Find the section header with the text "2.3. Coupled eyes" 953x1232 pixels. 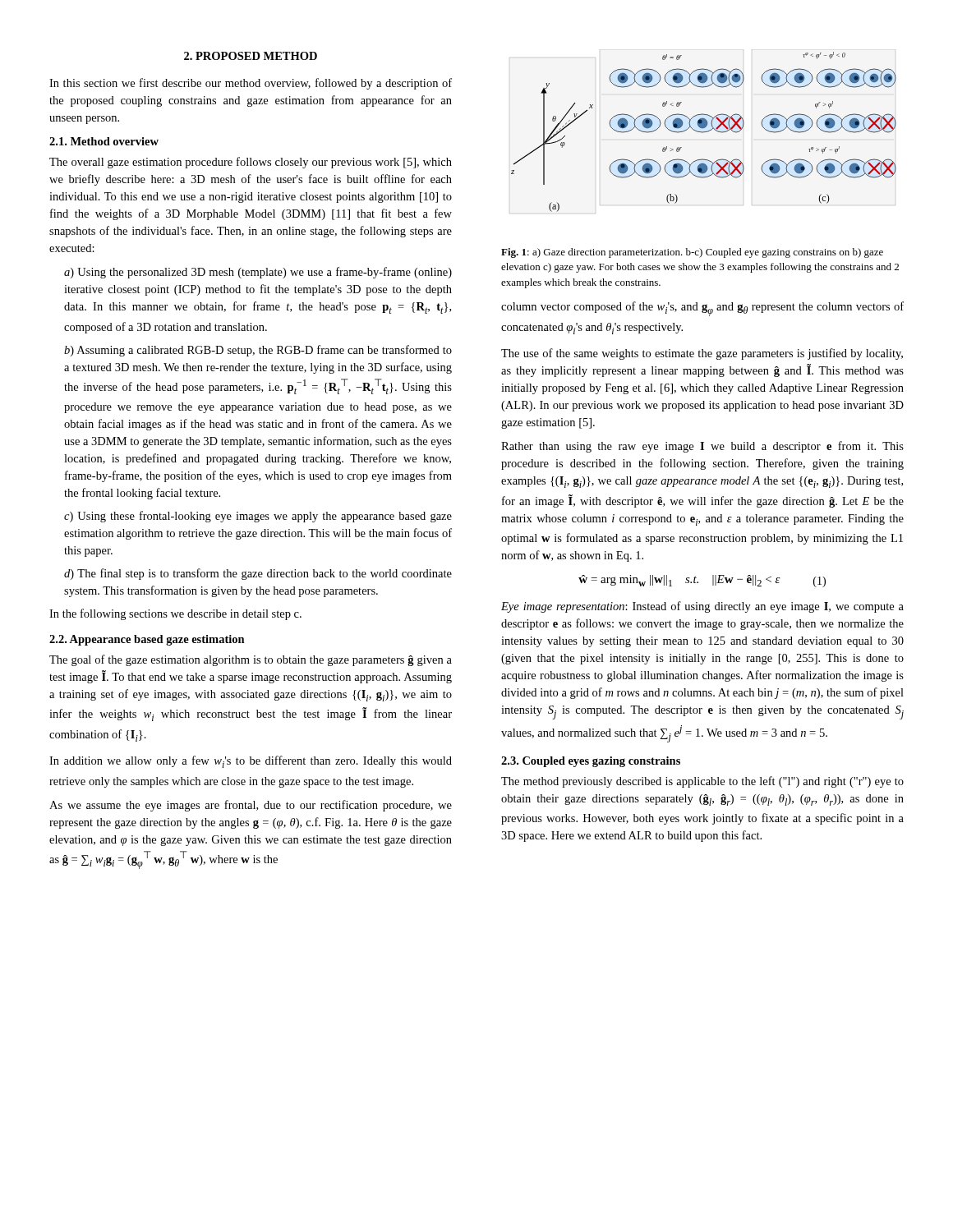click(591, 760)
